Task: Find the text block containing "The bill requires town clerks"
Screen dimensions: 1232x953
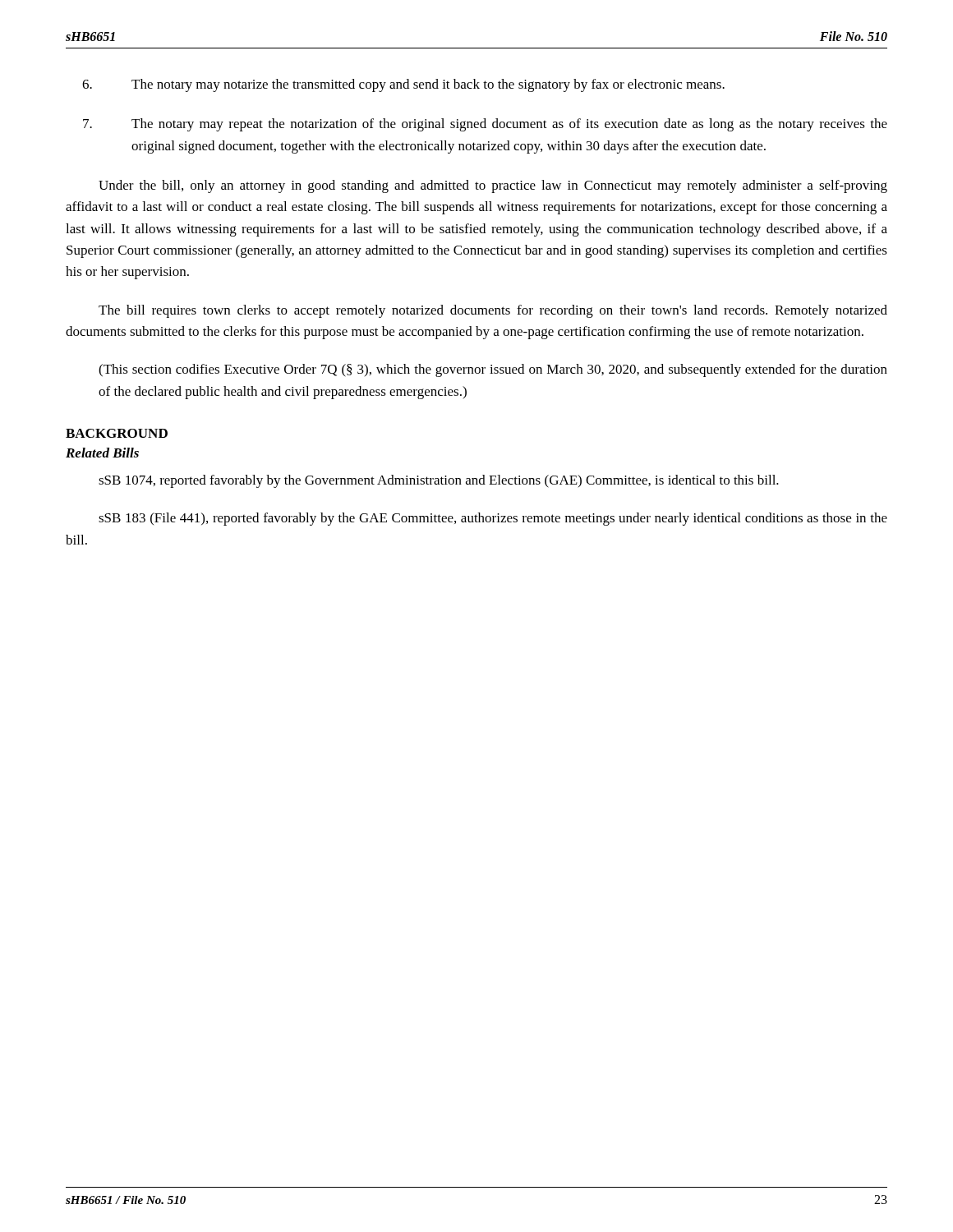Action: (x=476, y=321)
